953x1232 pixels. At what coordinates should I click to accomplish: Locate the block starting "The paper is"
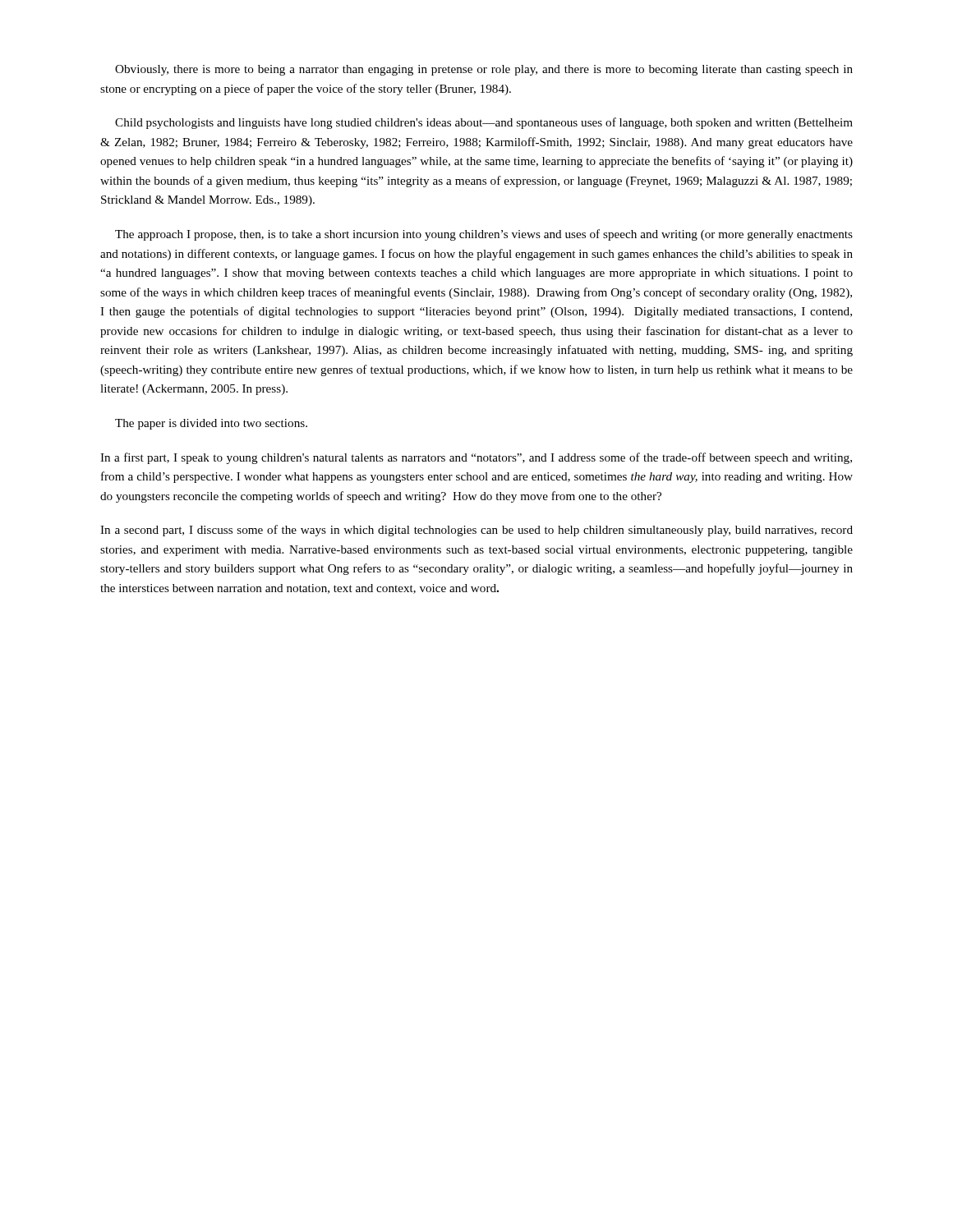[212, 423]
